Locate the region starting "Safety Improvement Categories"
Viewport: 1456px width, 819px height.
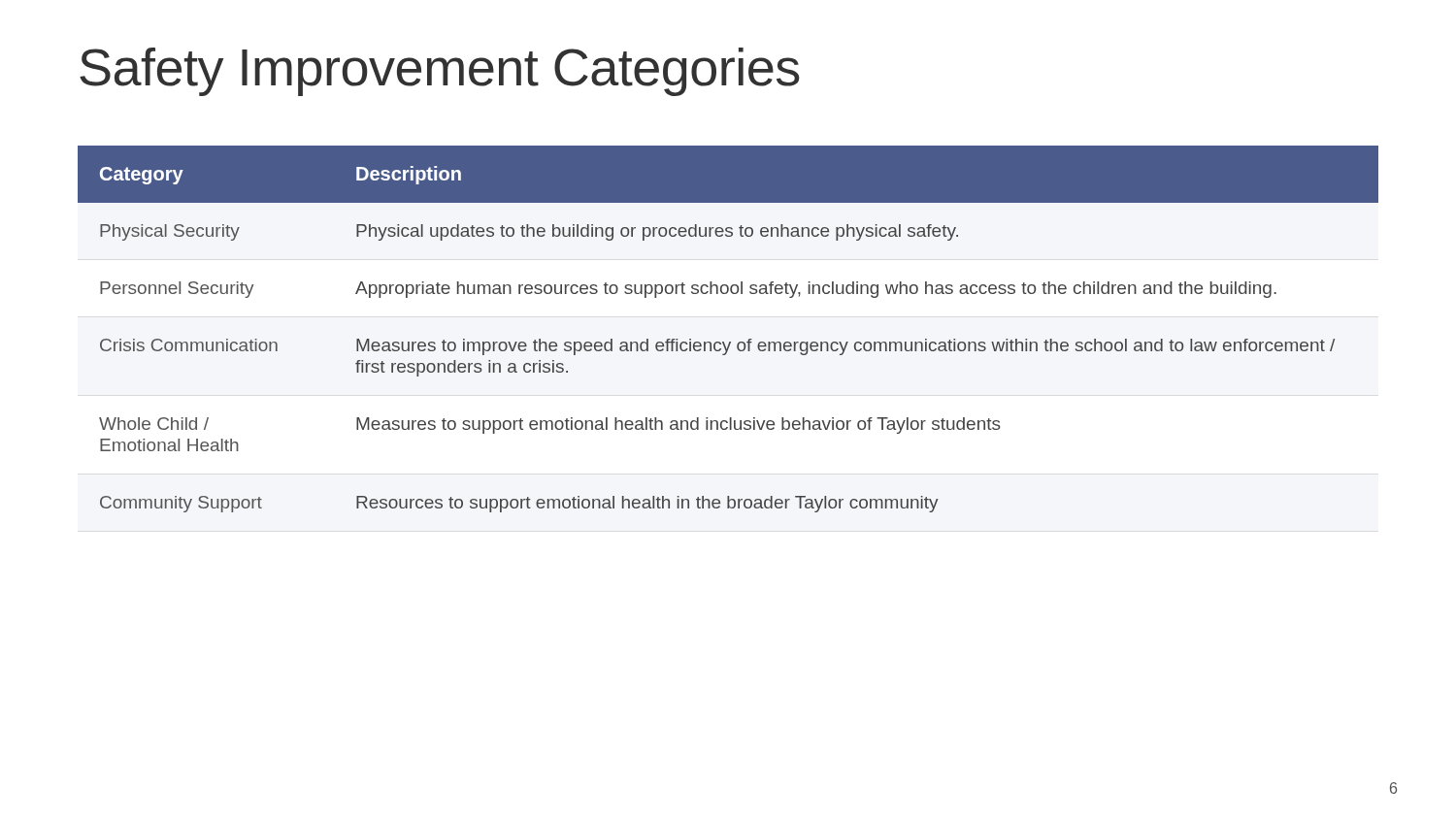pos(439,67)
